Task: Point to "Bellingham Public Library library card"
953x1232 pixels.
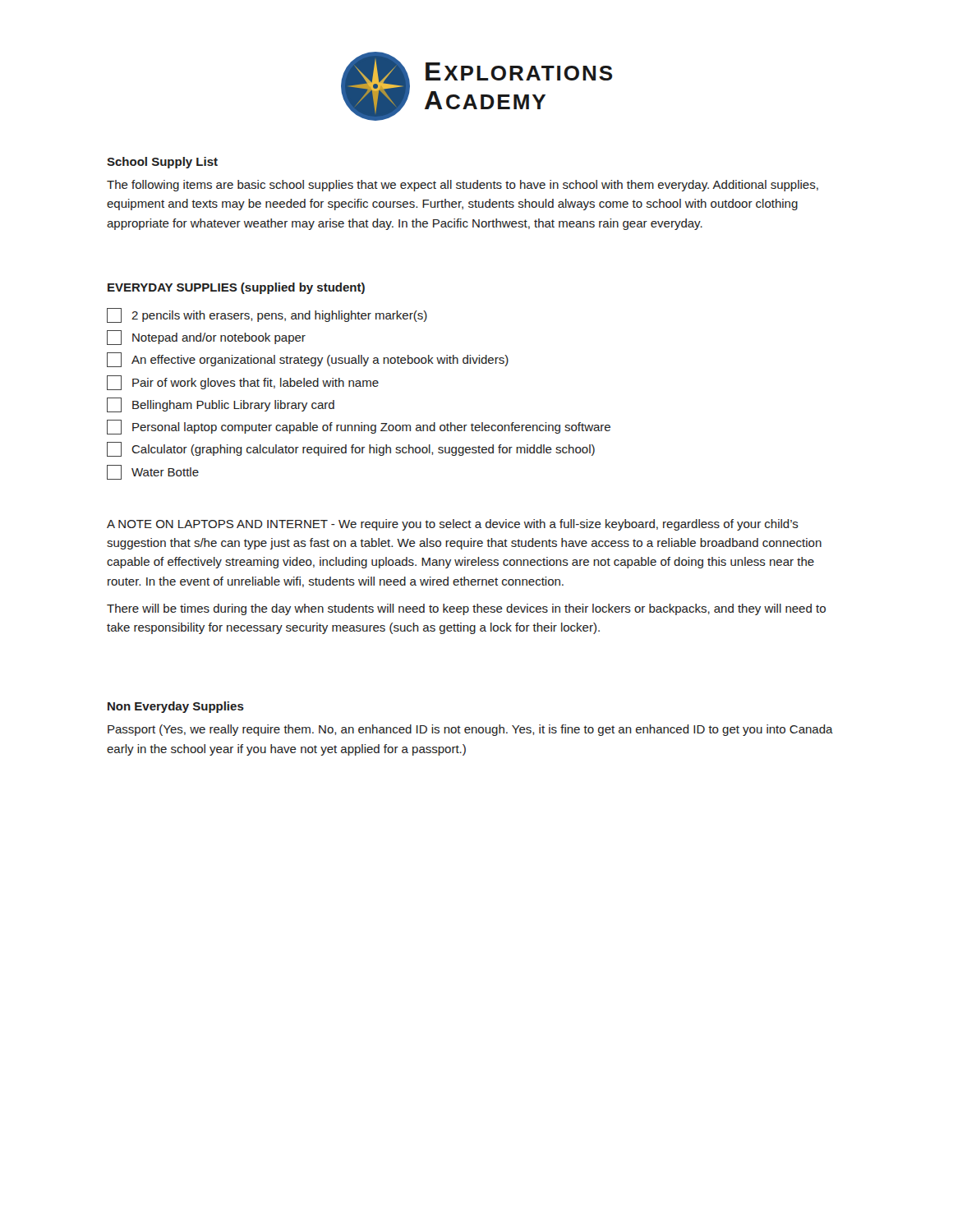Action: click(x=221, y=404)
